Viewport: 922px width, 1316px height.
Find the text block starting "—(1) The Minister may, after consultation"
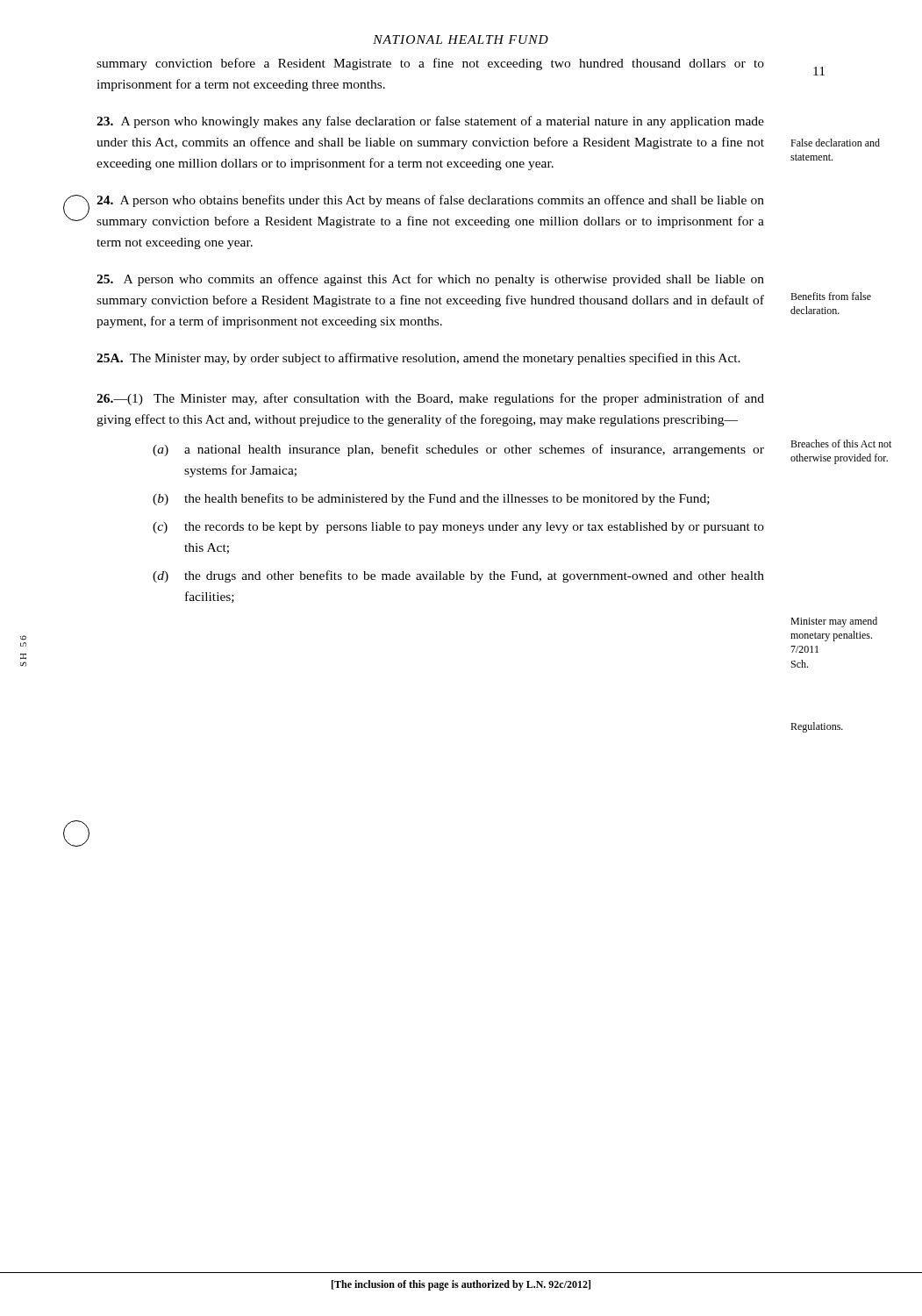pos(430,409)
